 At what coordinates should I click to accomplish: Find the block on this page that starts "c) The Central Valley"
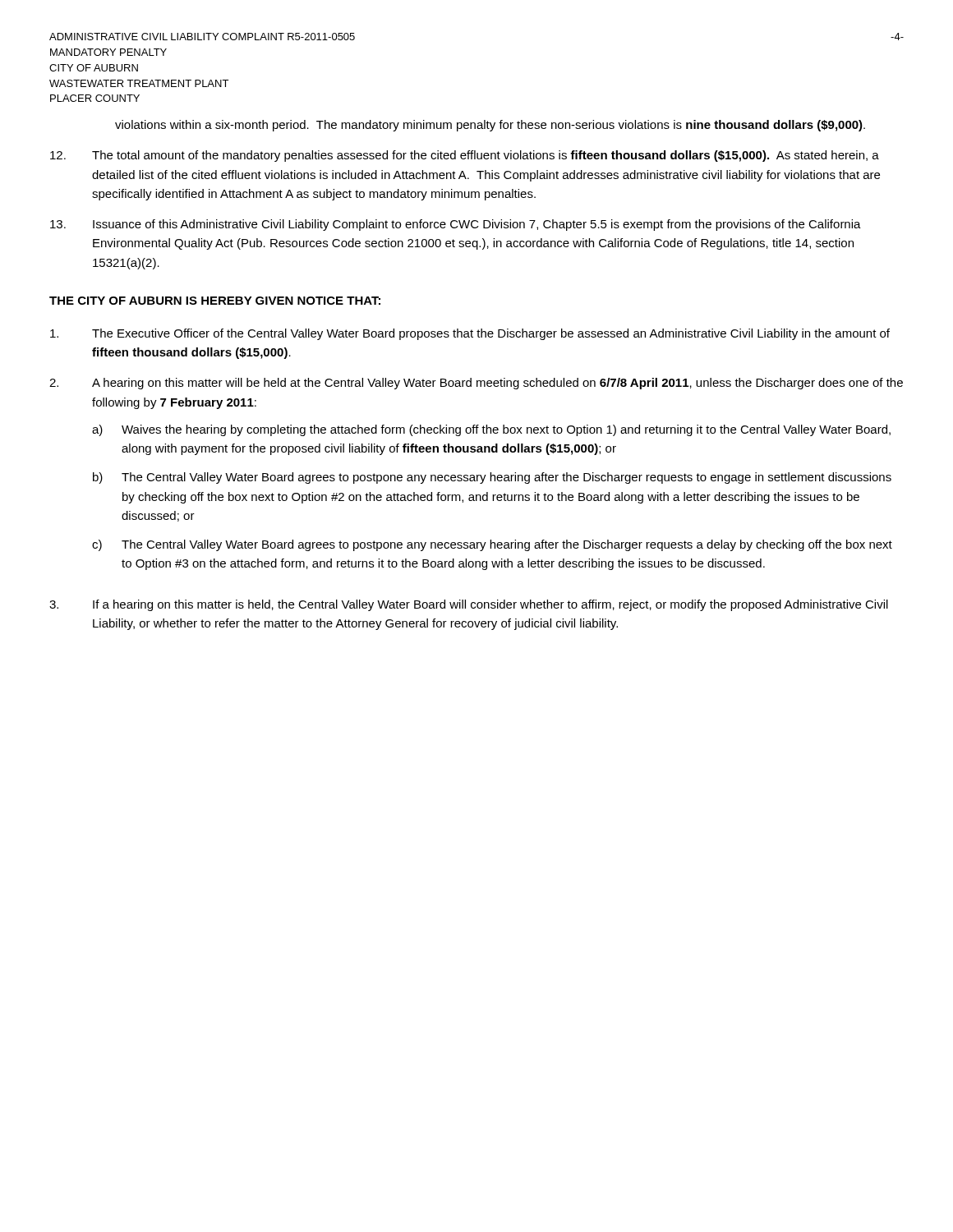[498, 554]
